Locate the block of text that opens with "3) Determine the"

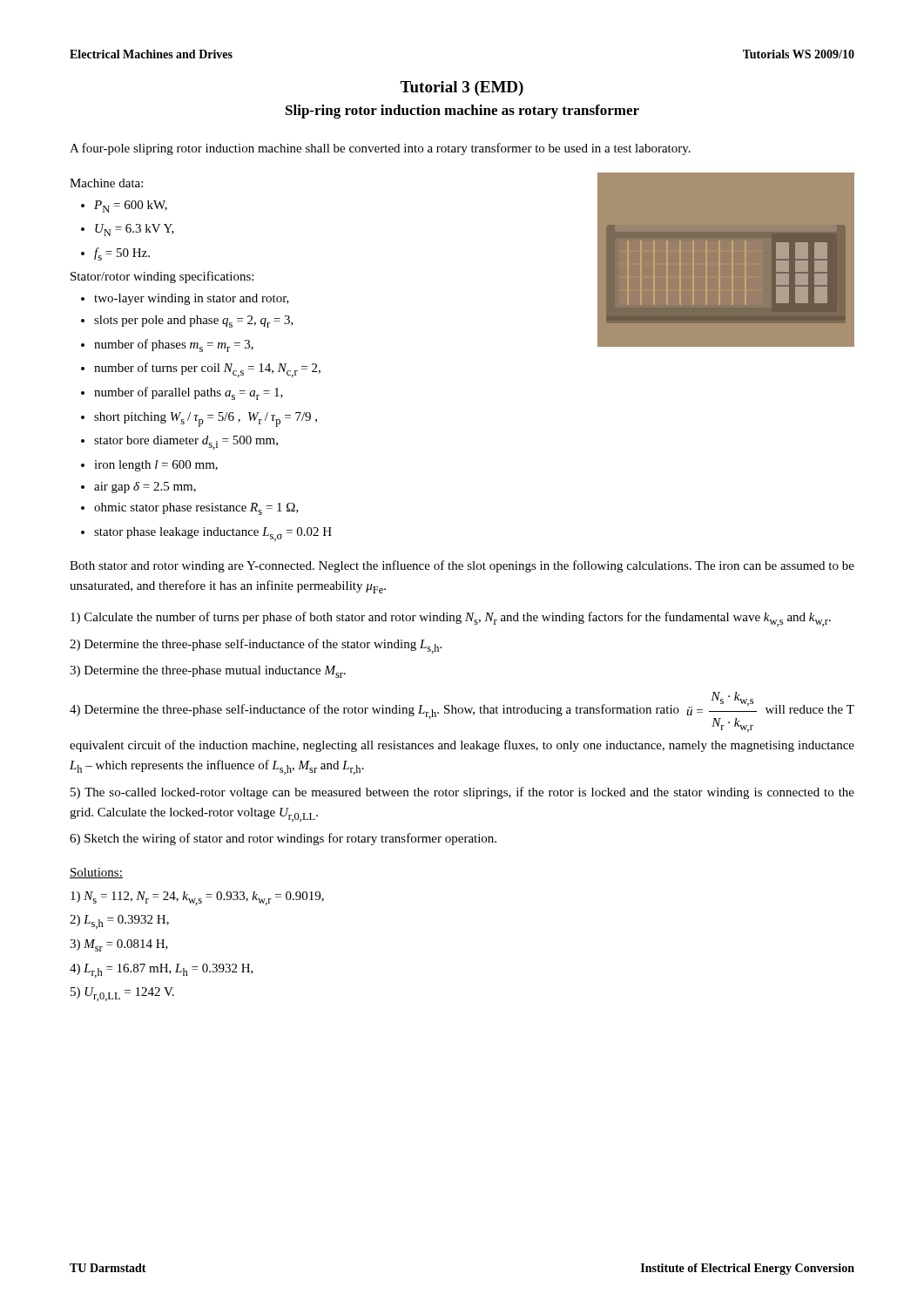click(208, 672)
